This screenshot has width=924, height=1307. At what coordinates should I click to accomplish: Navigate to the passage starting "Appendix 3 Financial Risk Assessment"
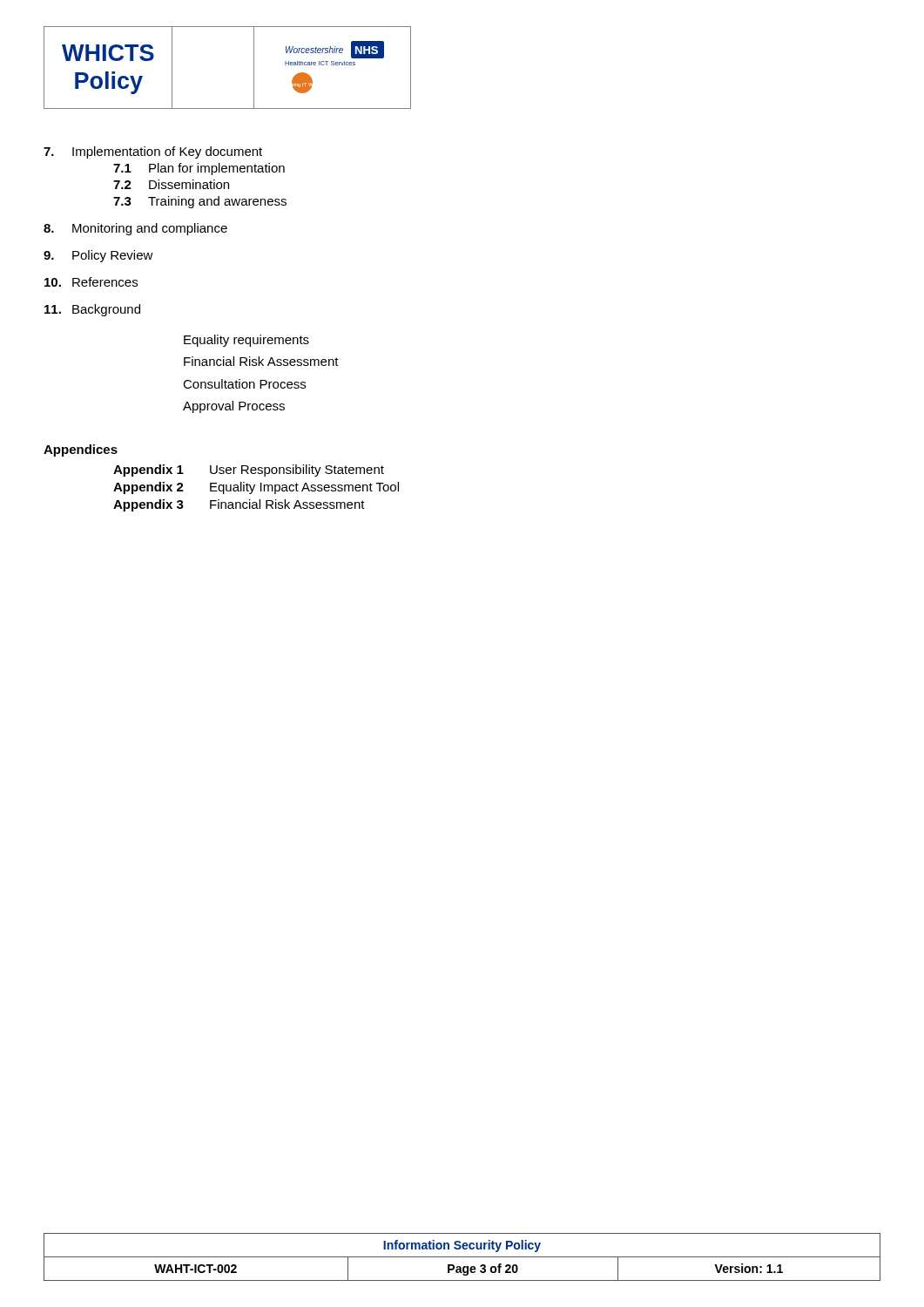239,505
